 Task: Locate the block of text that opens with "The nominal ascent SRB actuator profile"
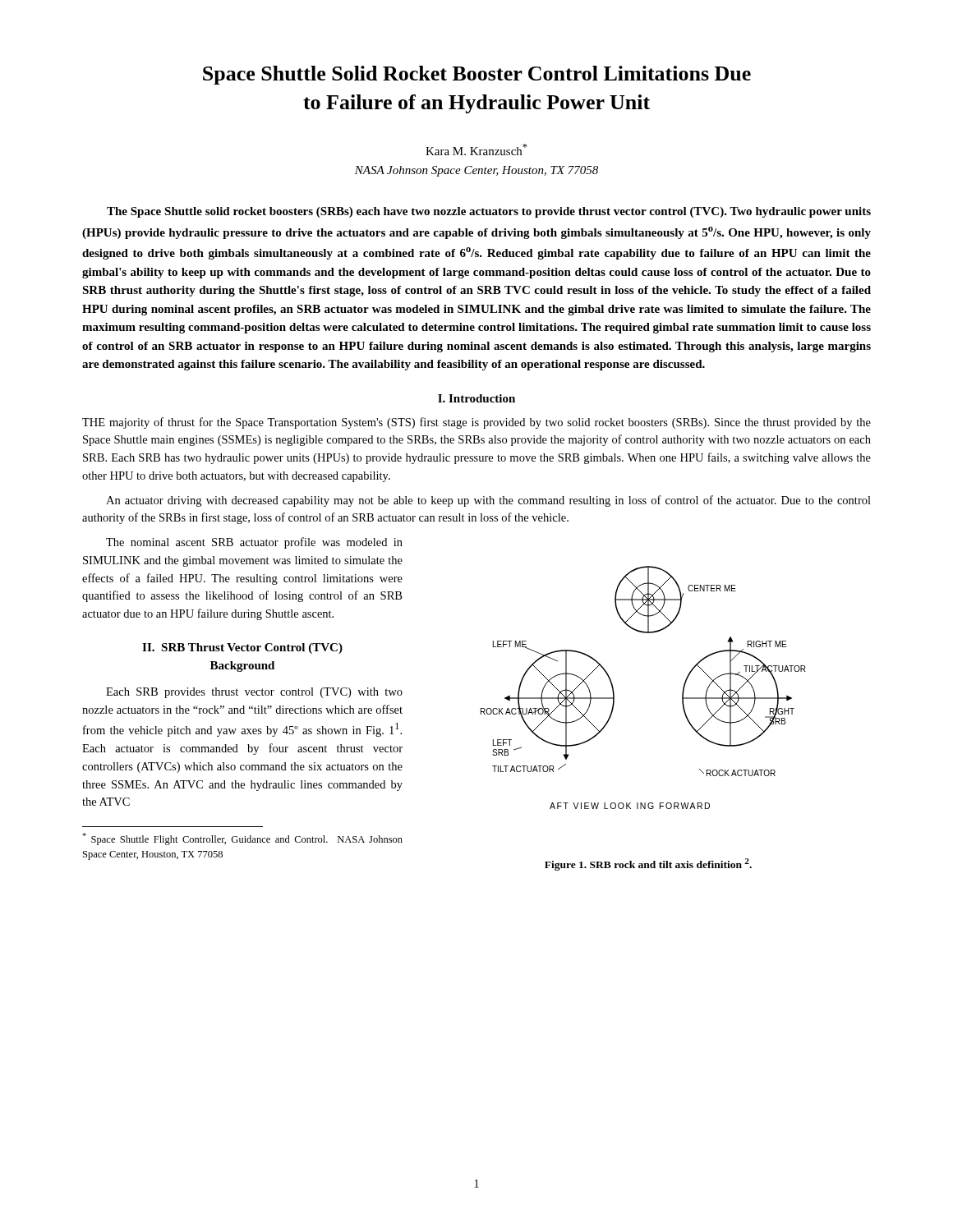click(x=242, y=579)
